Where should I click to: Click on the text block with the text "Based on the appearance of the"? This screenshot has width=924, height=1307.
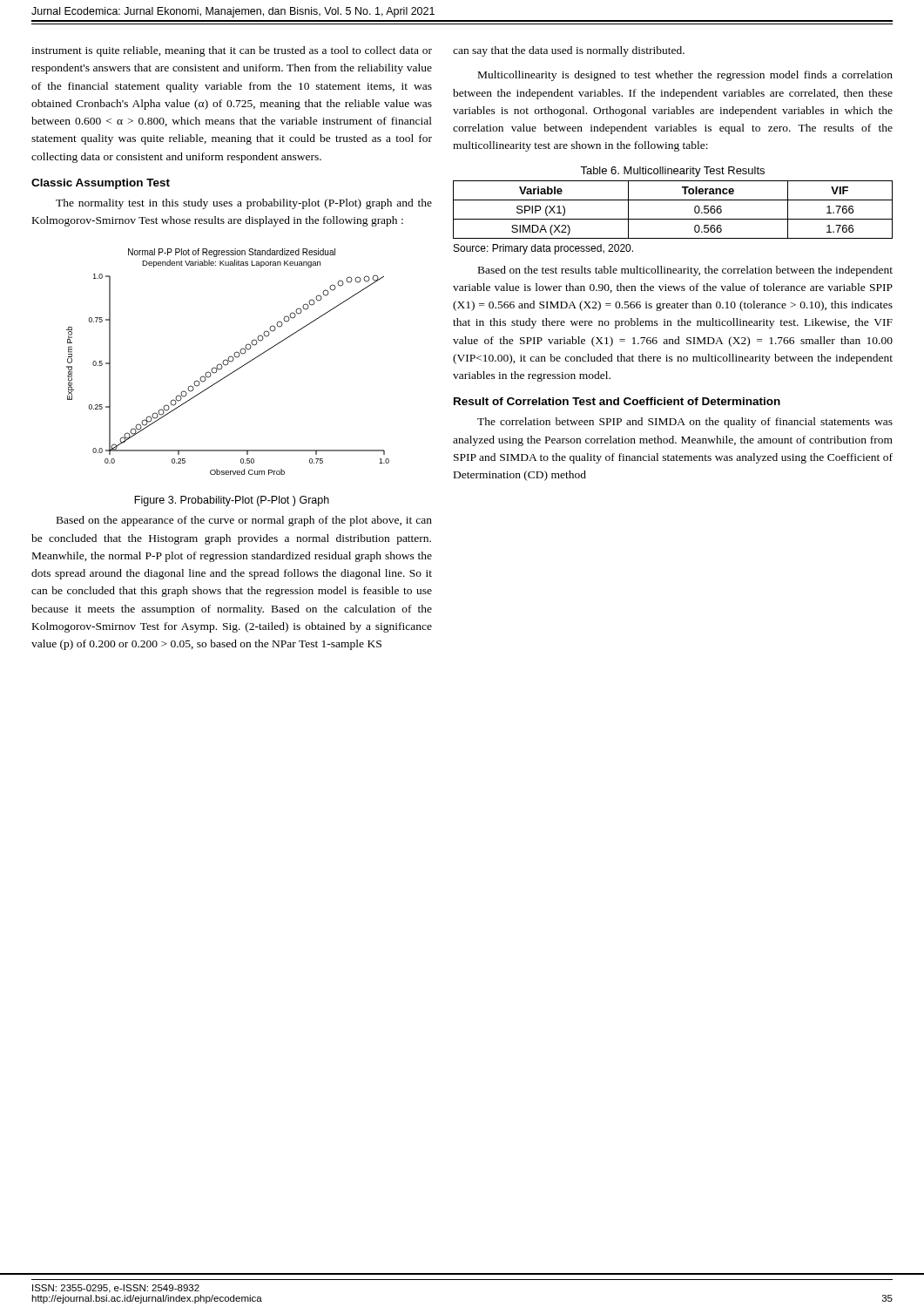coord(232,582)
